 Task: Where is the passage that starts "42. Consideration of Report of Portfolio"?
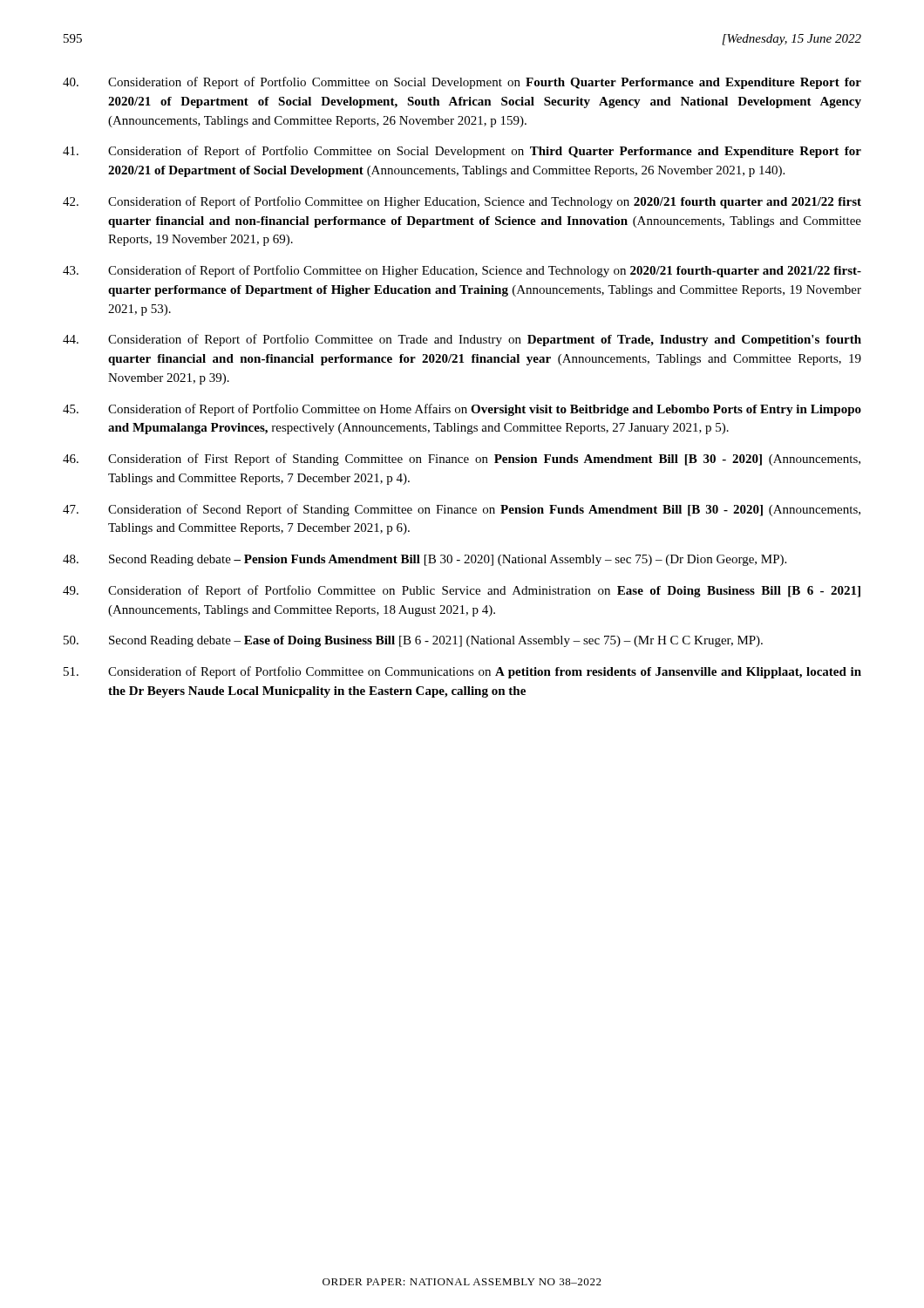(x=462, y=221)
